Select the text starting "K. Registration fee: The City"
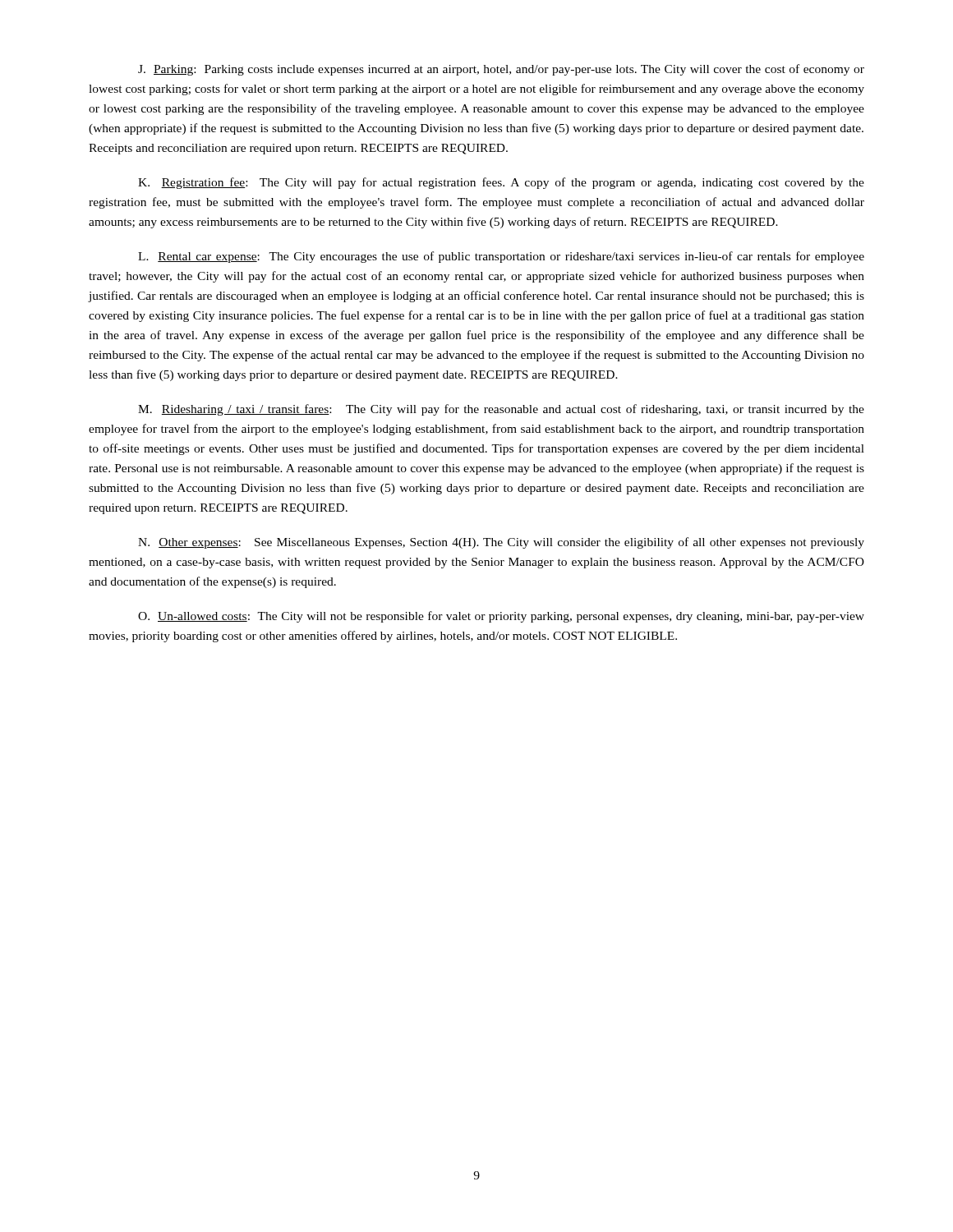 coord(476,202)
